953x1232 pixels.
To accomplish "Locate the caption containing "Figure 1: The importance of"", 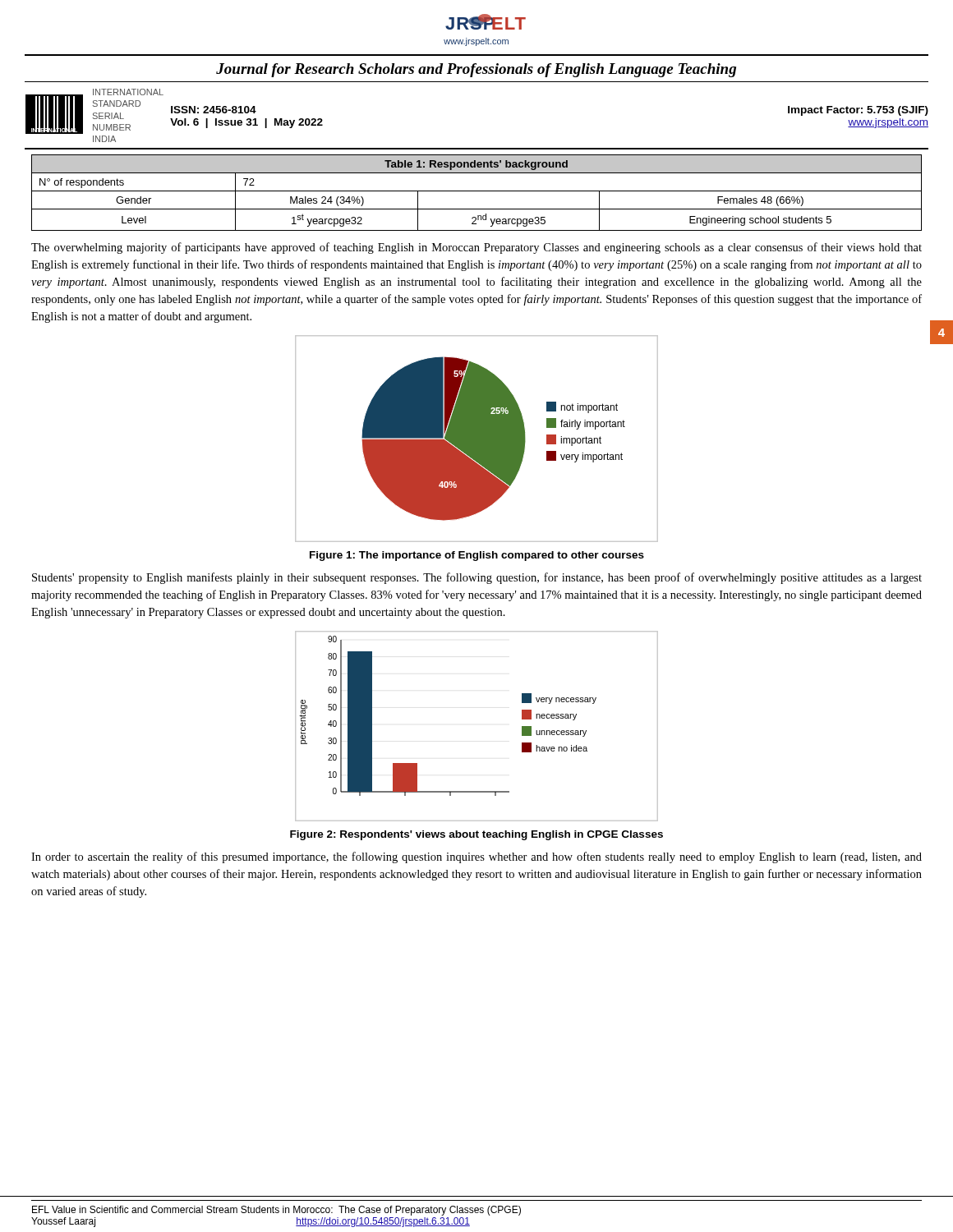I will pyautogui.click(x=476, y=555).
